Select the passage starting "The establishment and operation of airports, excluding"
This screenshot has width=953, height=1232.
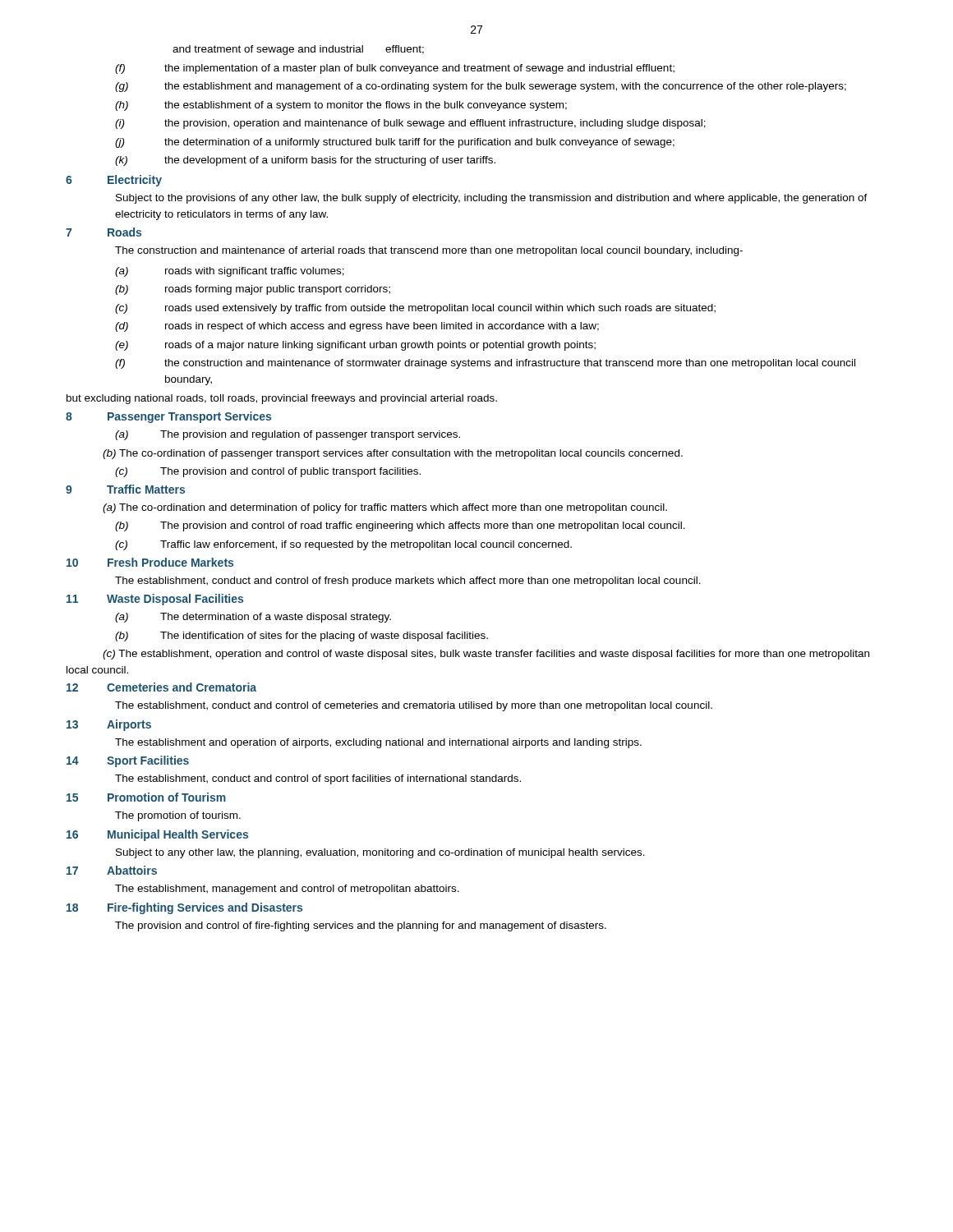point(379,742)
